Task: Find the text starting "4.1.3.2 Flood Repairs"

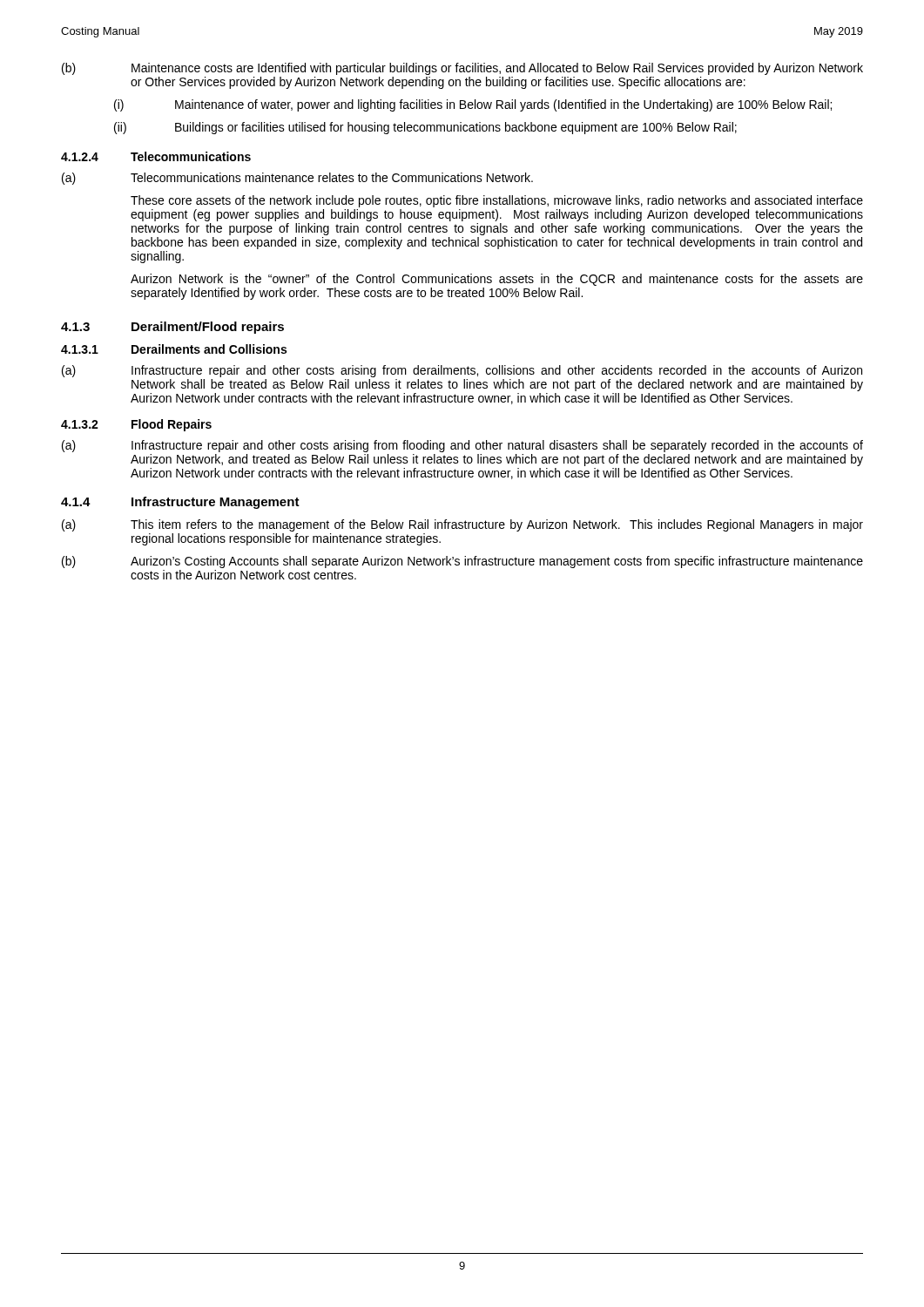Action: coord(136,425)
